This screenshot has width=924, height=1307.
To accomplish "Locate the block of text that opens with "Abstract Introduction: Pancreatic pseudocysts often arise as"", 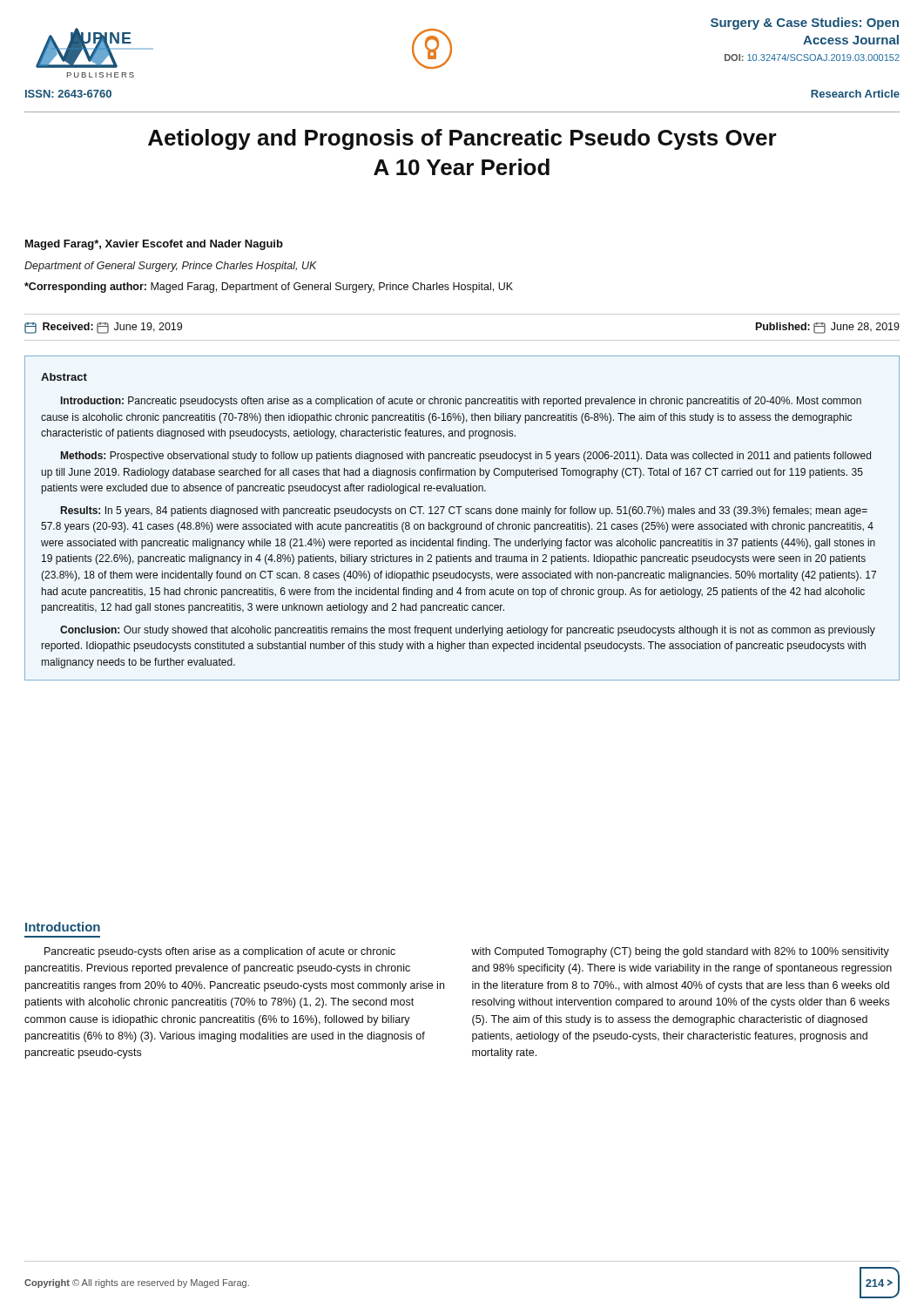I will [x=462, y=520].
